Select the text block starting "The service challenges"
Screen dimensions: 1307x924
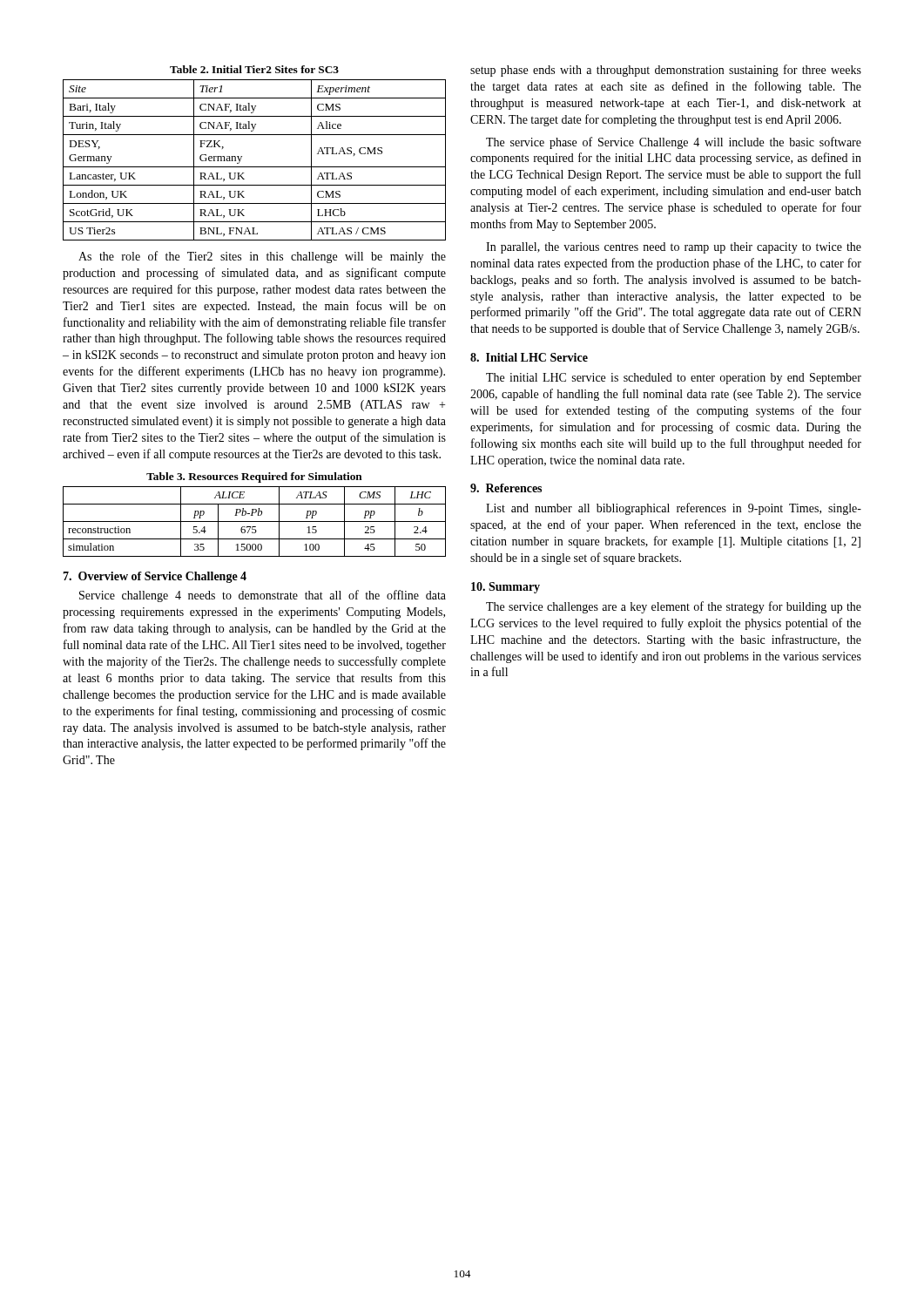pyautogui.click(x=666, y=640)
